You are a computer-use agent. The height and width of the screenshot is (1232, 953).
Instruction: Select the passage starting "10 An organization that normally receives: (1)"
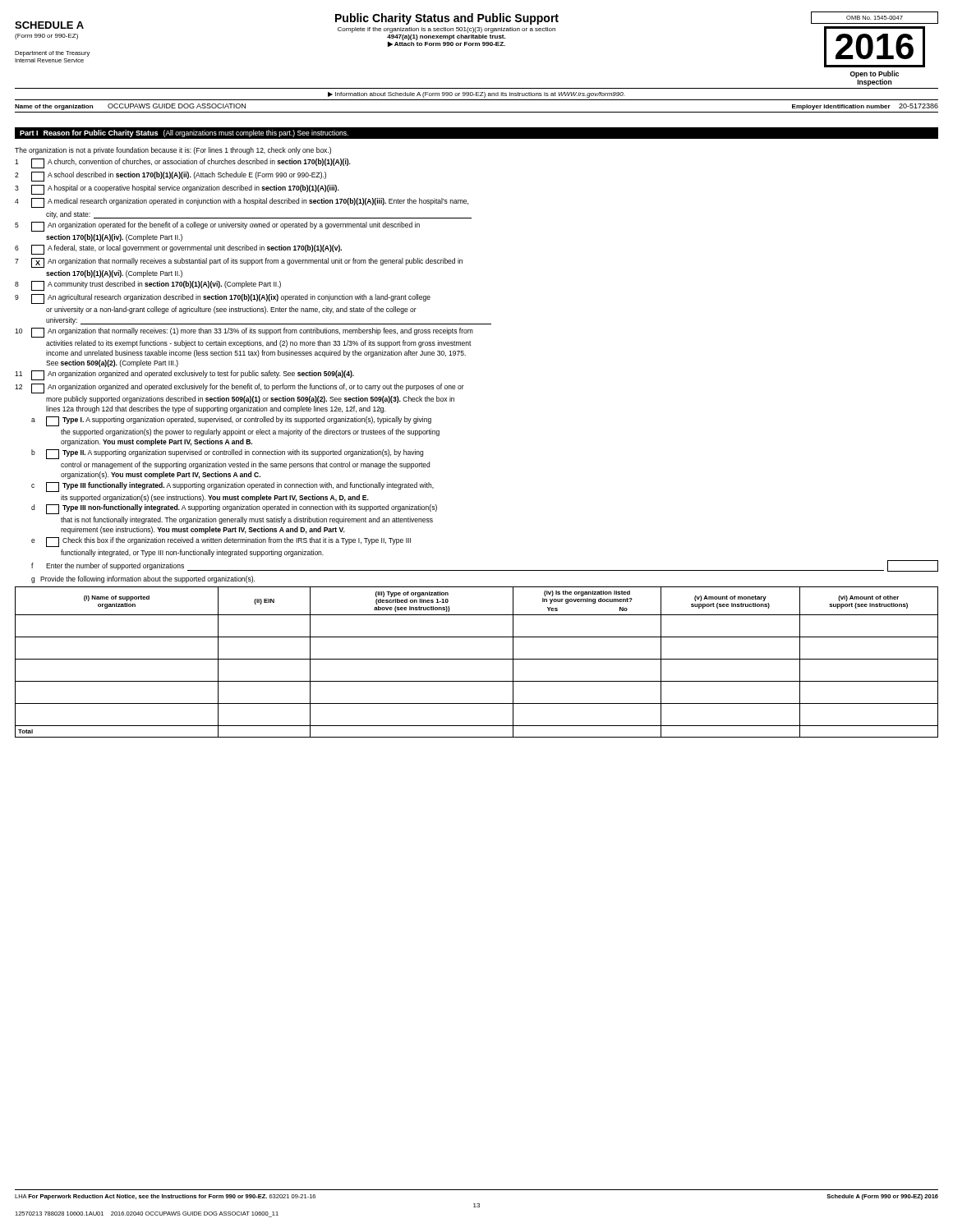tap(244, 332)
